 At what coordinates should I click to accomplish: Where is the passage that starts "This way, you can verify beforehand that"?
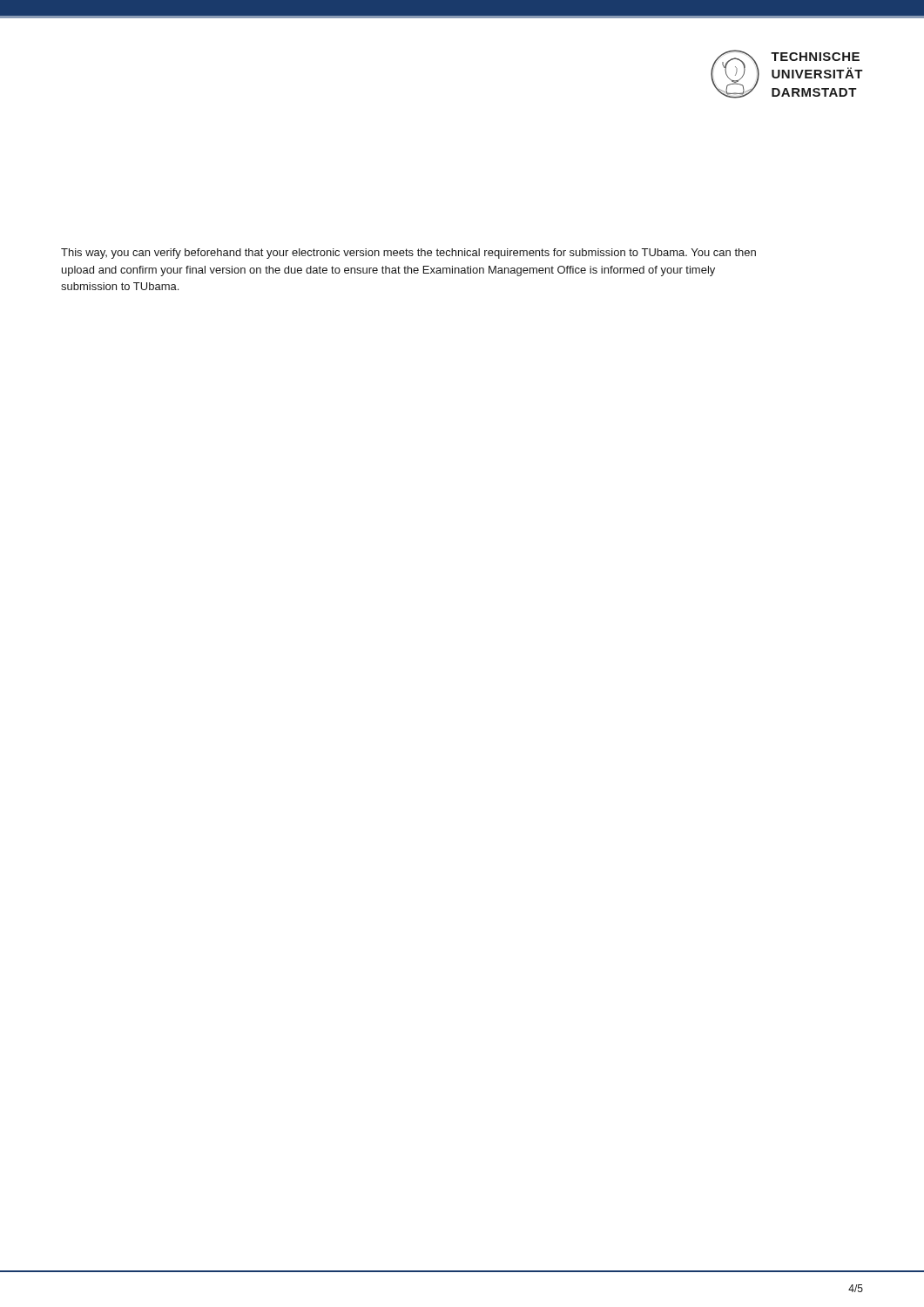(409, 269)
